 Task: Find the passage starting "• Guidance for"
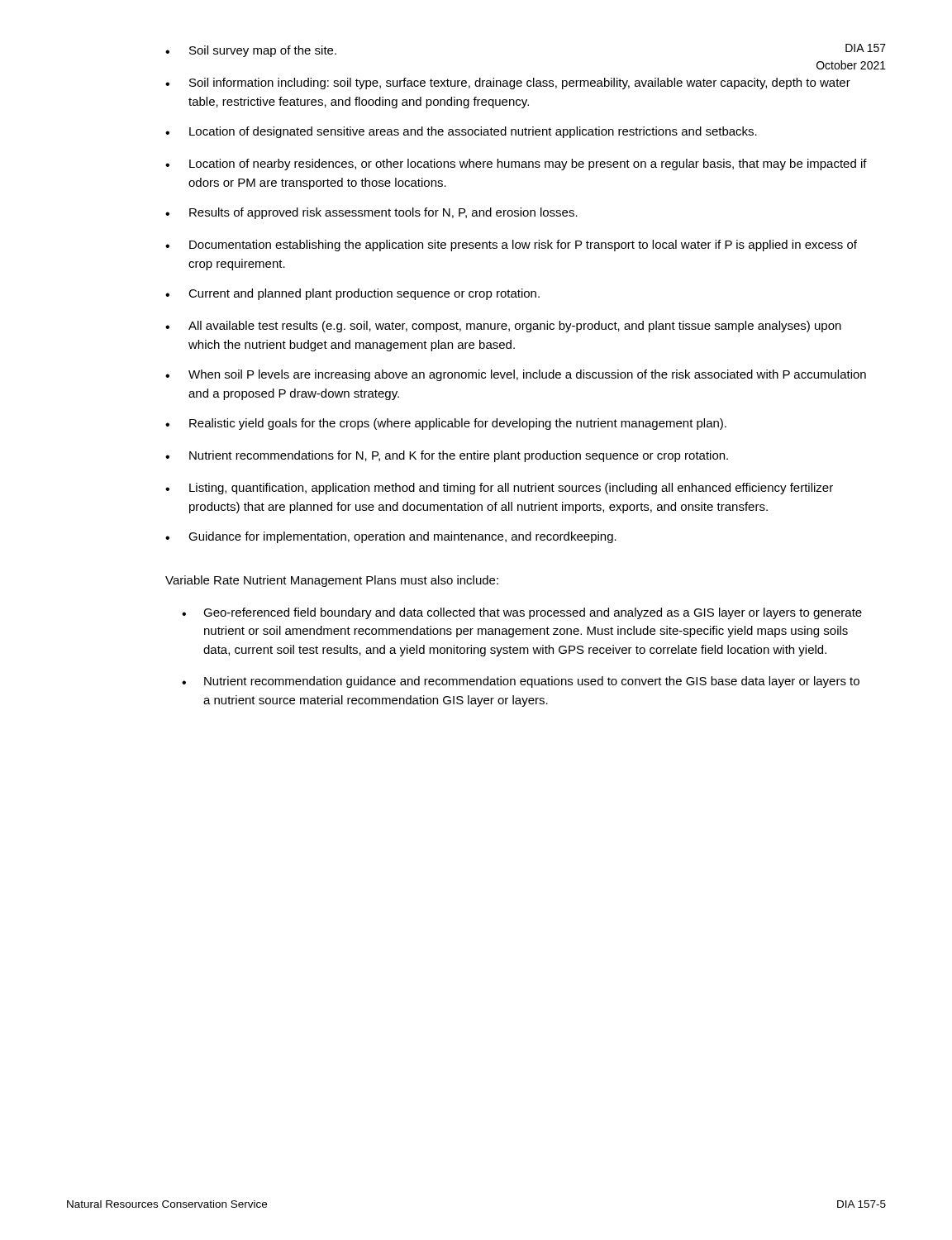(x=517, y=538)
